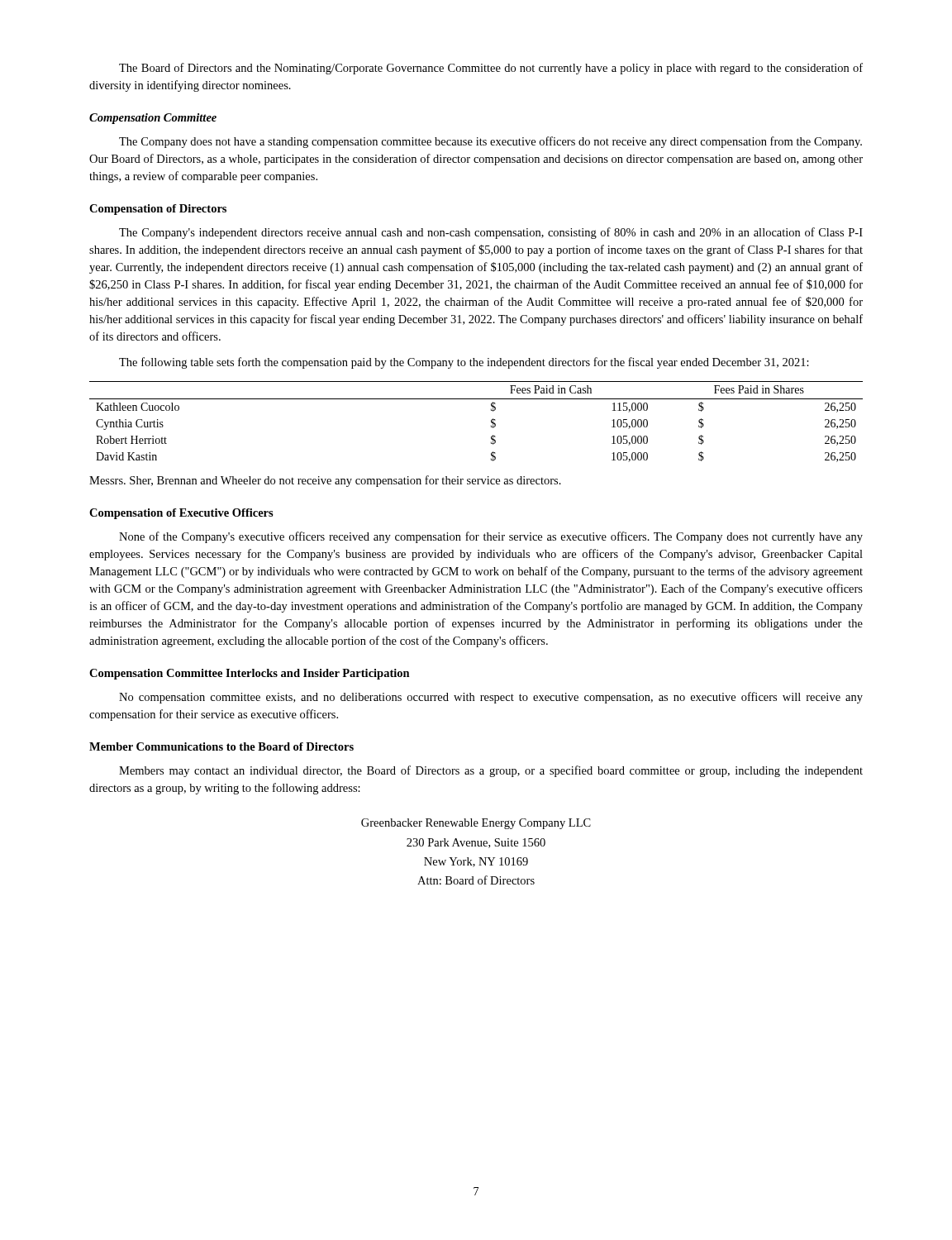
Task: Select the table
Action: click(x=476, y=423)
